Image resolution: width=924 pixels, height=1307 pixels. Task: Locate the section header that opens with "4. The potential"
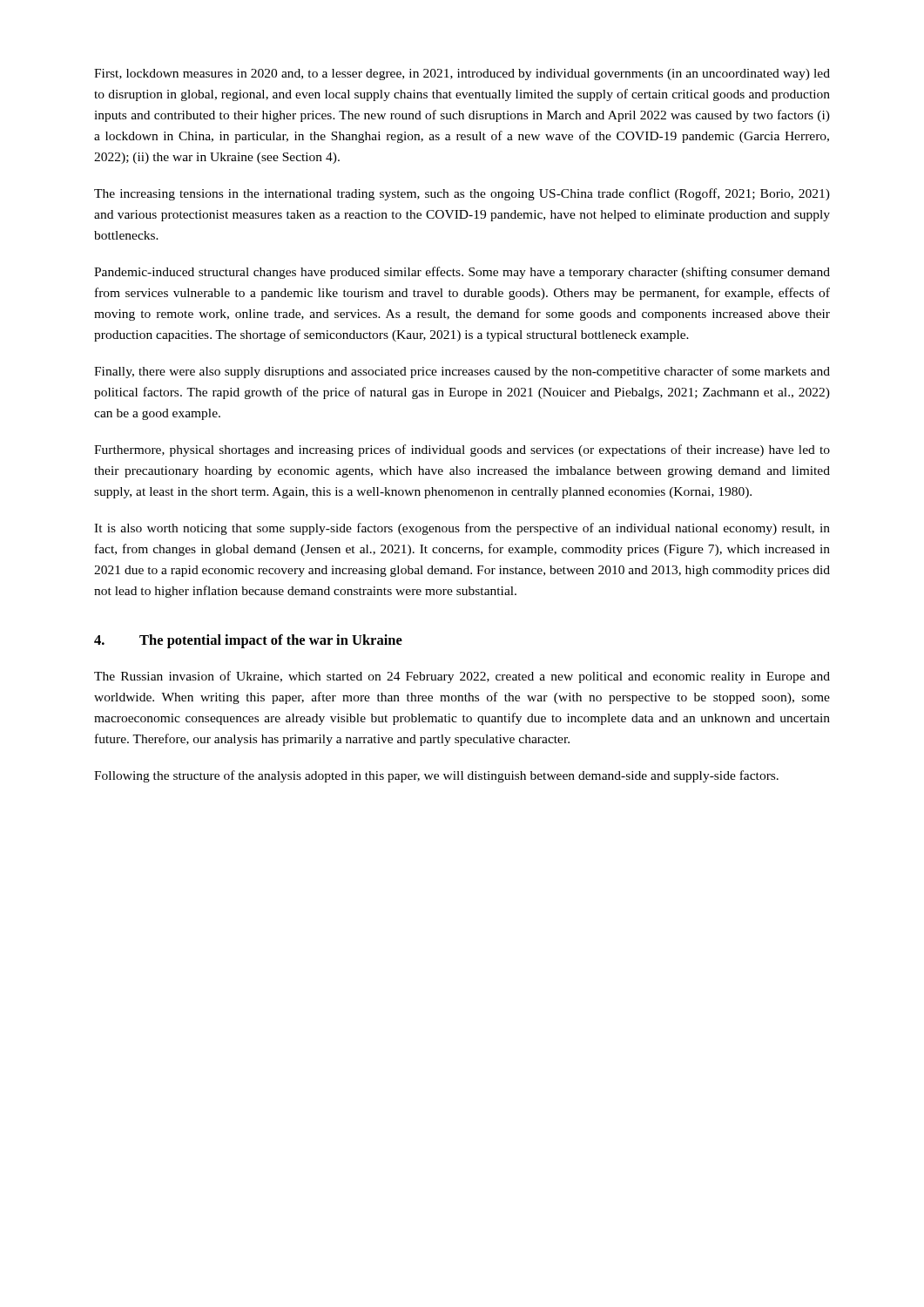(x=248, y=641)
